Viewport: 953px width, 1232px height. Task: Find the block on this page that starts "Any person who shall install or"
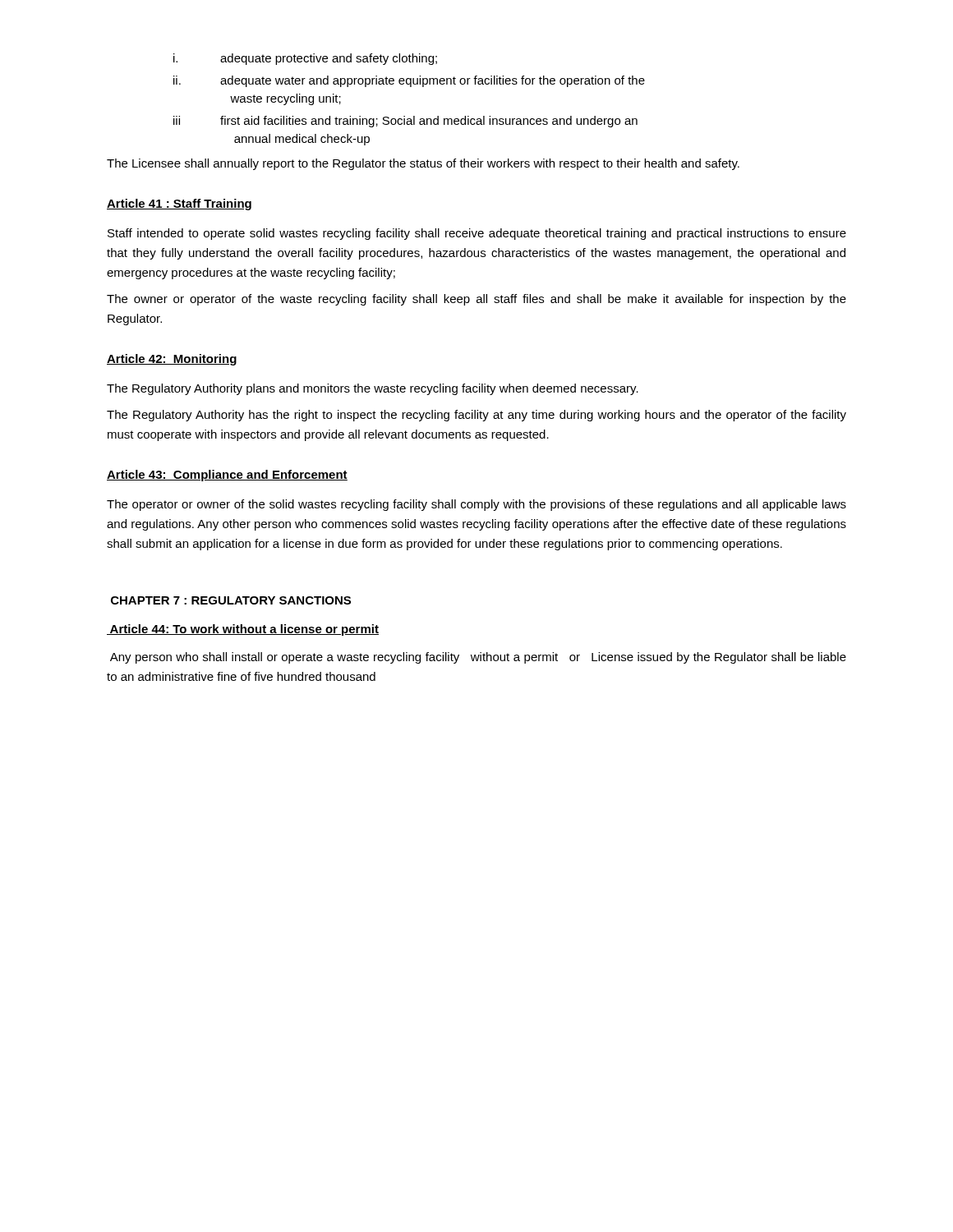476,666
